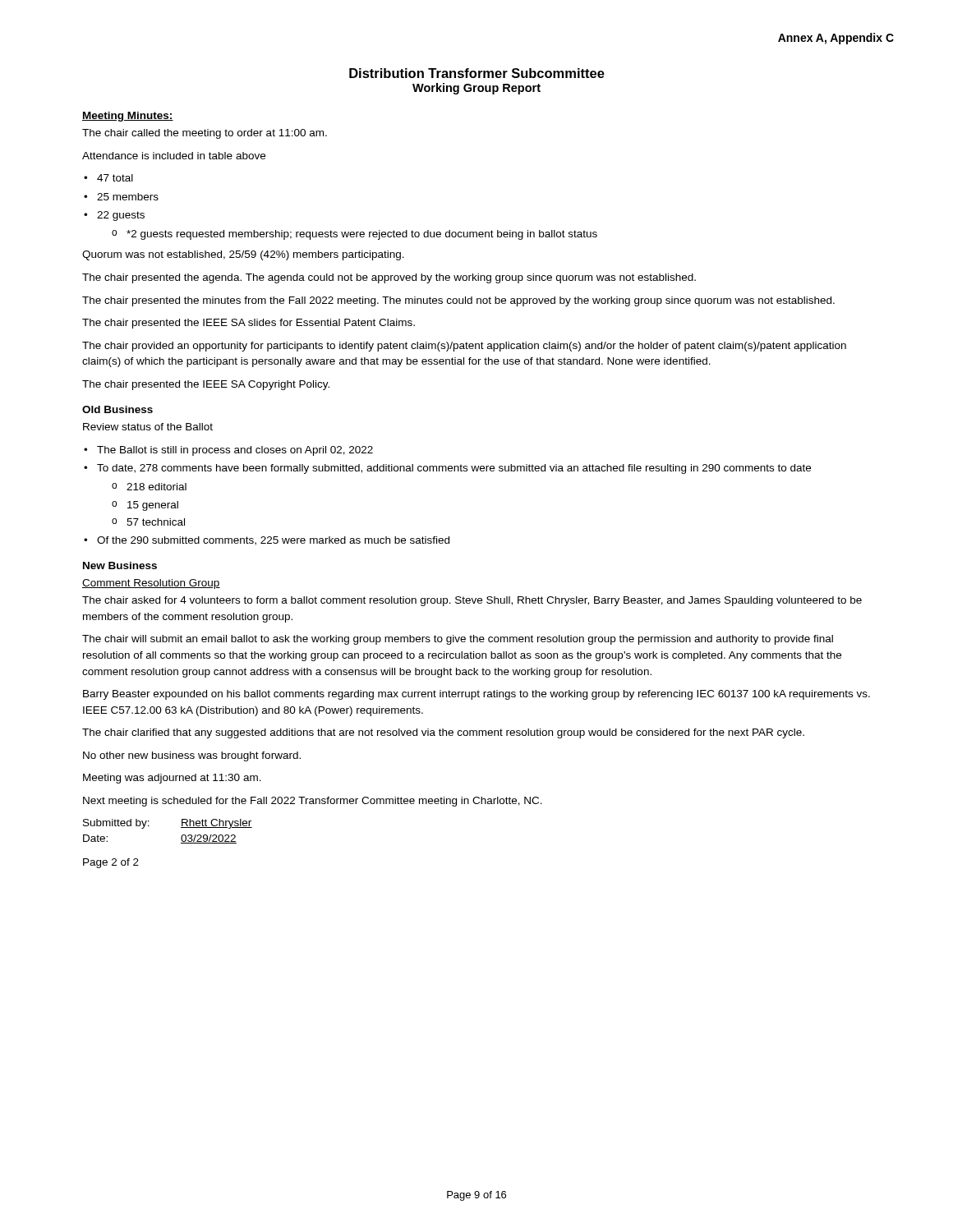Select the text starting "The chair clarified"

click(x=444, y=732)
